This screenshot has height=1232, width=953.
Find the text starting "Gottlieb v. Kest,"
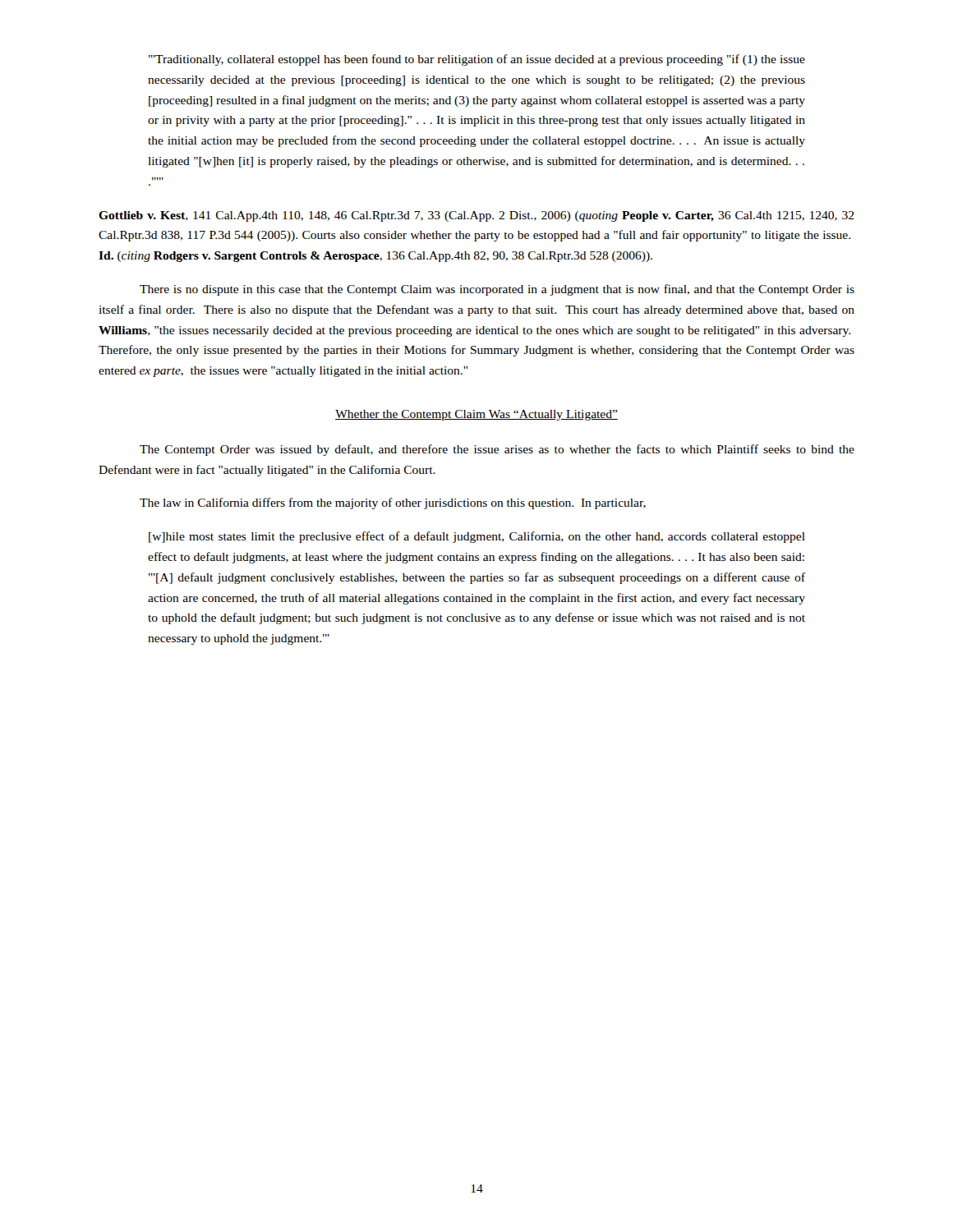[476, 235]
